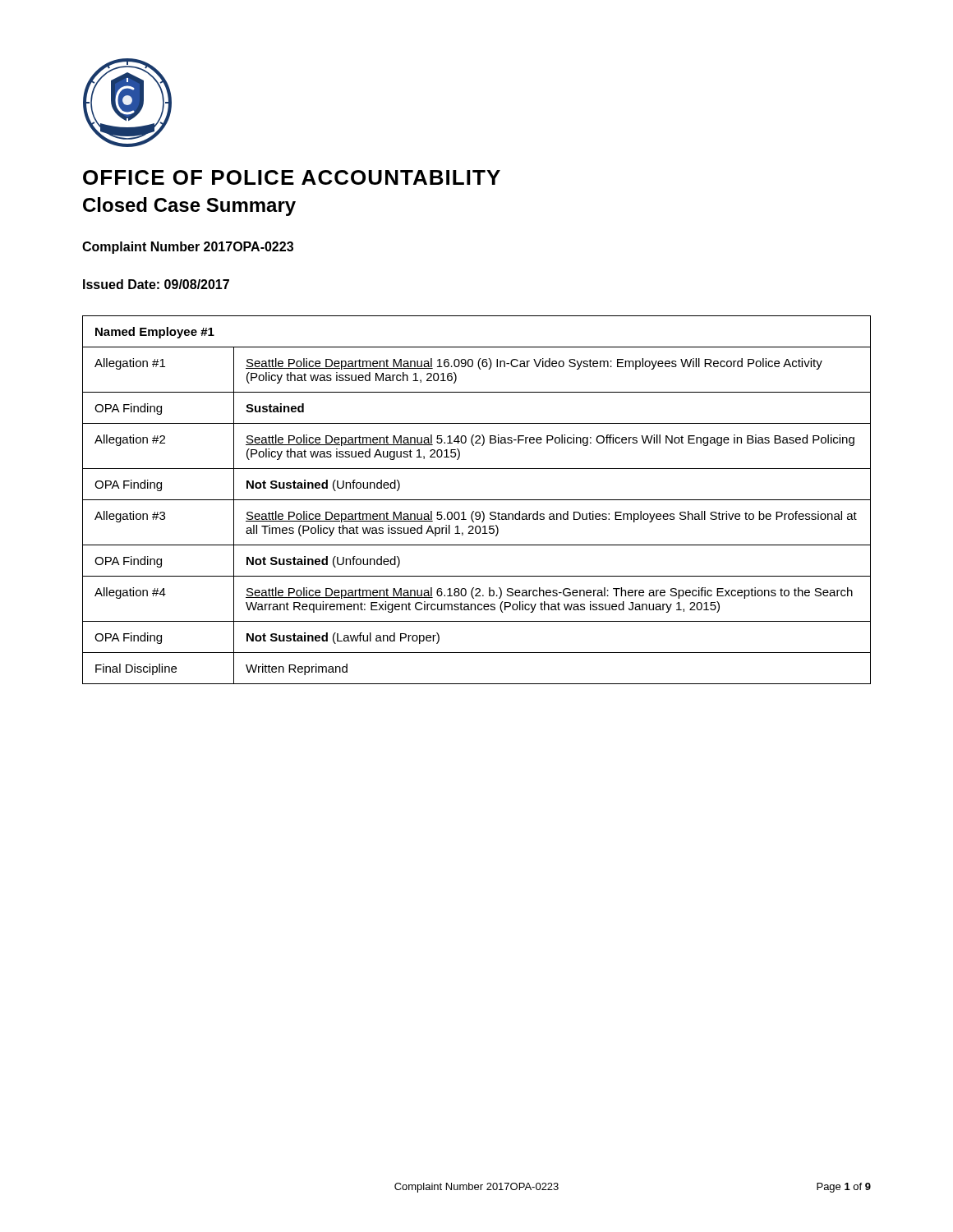Find the text that reads "Complaint Number 2017OPA-0223"
The height and width of the screenshot is (1232, 953).
coord(188,247)
